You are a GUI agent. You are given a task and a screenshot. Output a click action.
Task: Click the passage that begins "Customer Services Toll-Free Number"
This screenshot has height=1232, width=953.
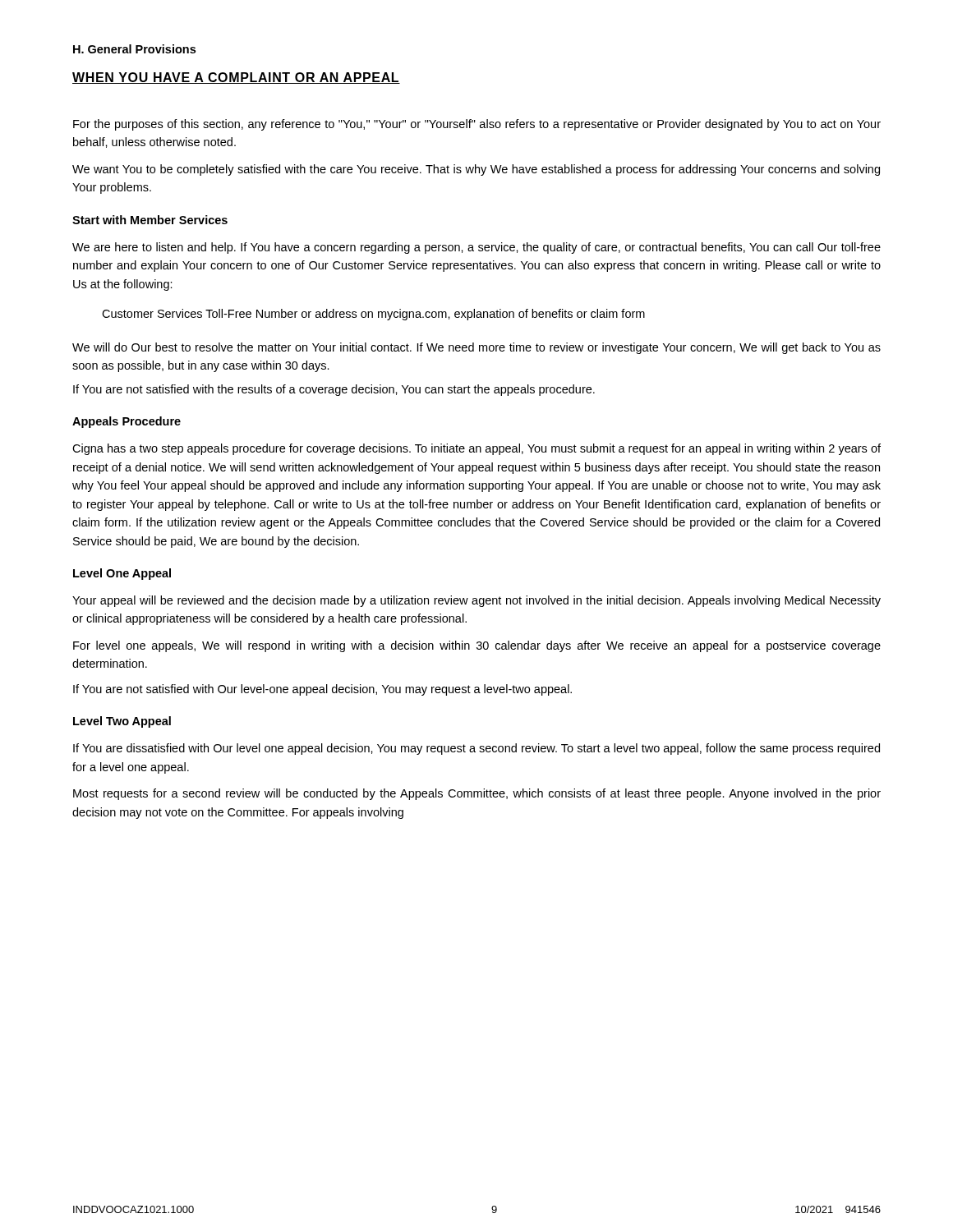click(374, 314)
